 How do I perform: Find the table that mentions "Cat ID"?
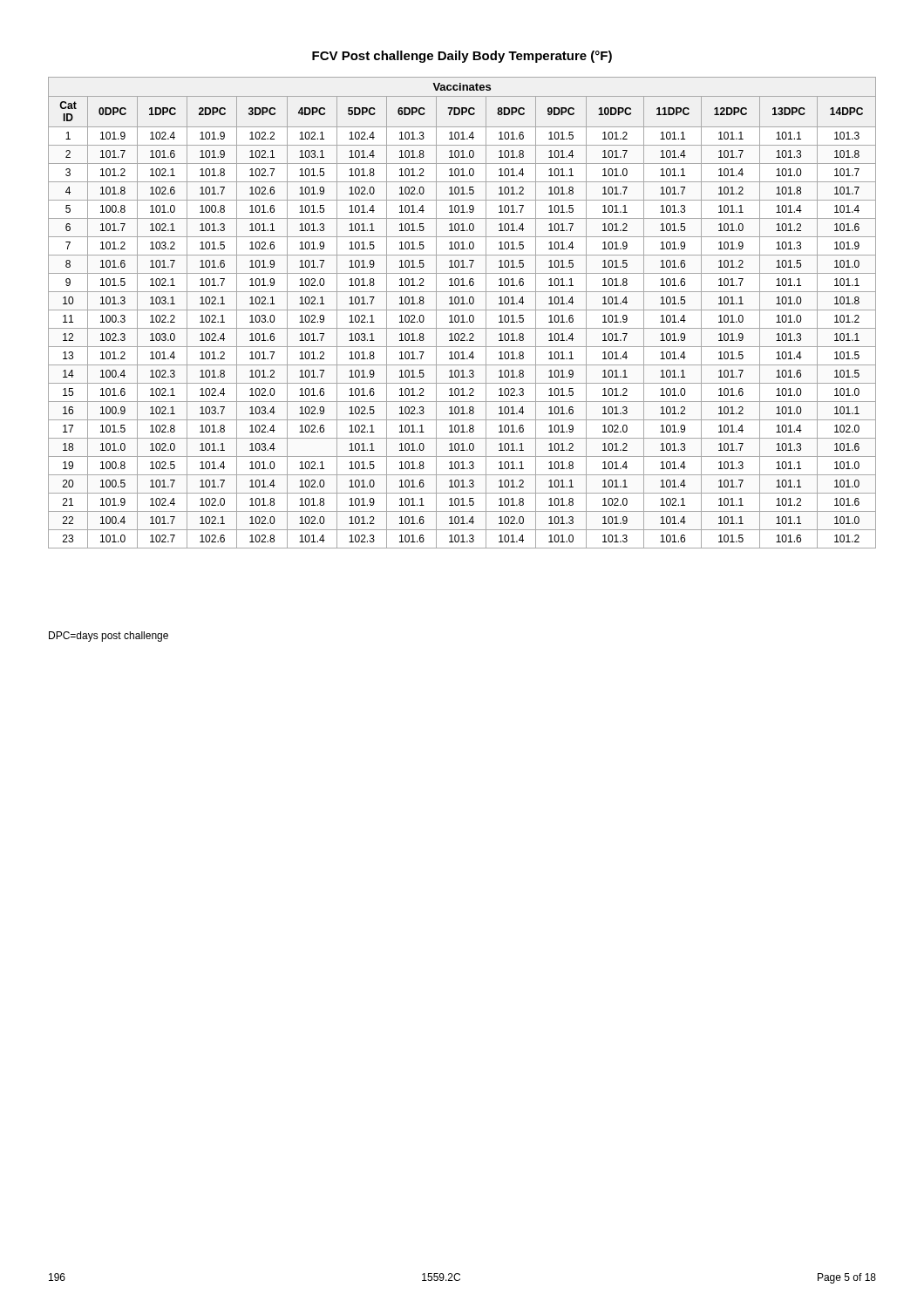(462, 313)
